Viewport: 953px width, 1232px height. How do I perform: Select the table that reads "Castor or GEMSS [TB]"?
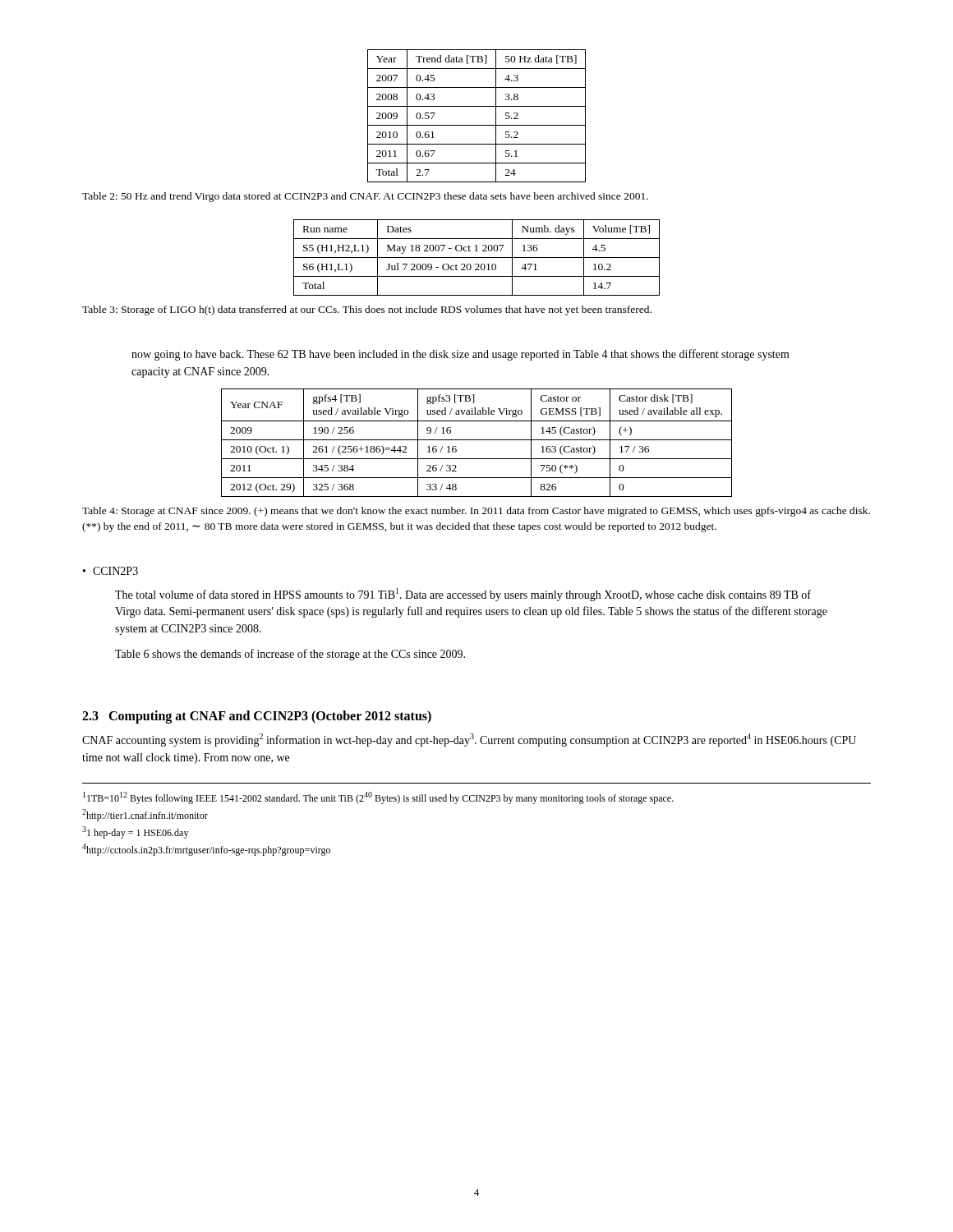tap(476, 443)
